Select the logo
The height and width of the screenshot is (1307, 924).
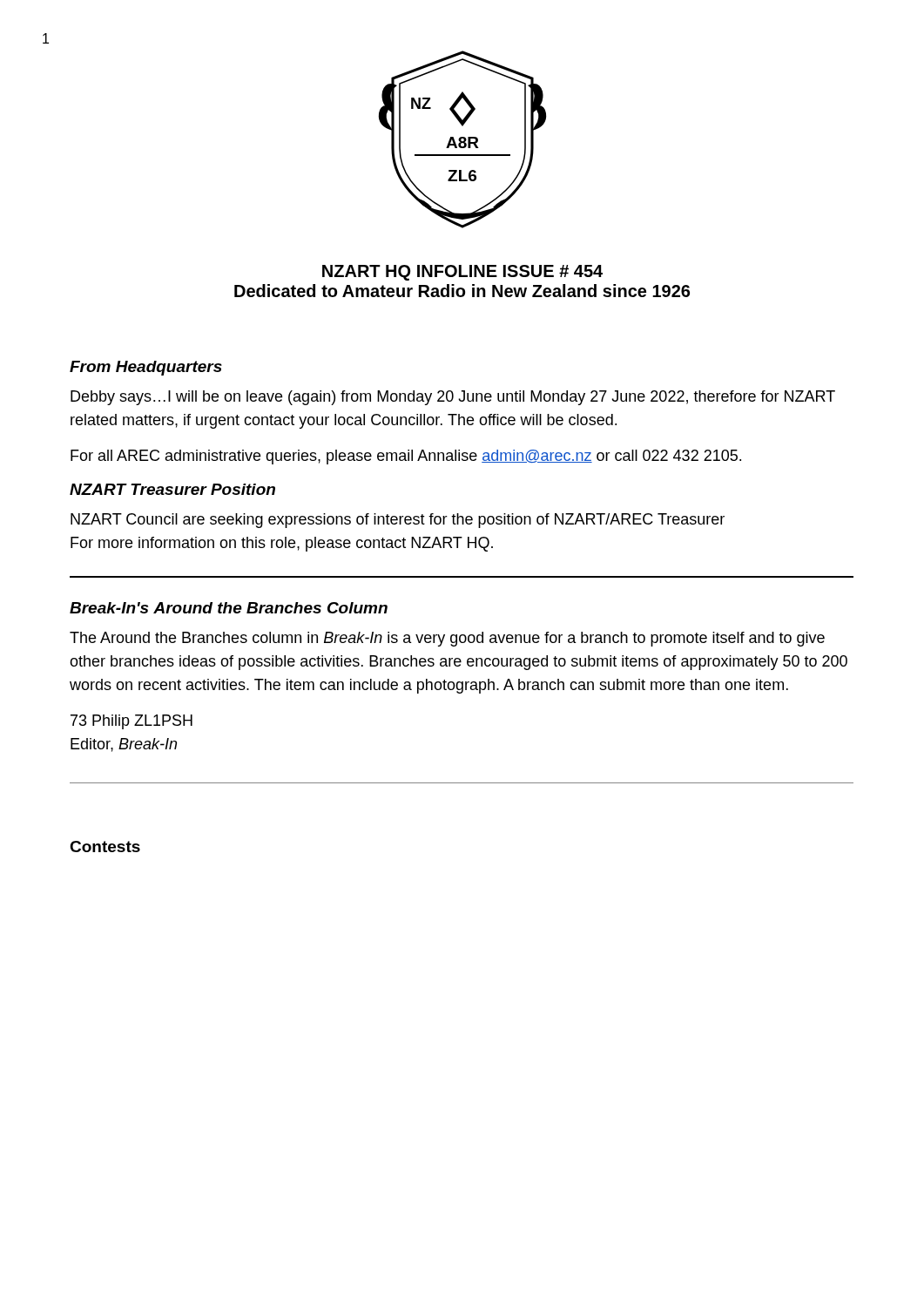coord(462,142)
